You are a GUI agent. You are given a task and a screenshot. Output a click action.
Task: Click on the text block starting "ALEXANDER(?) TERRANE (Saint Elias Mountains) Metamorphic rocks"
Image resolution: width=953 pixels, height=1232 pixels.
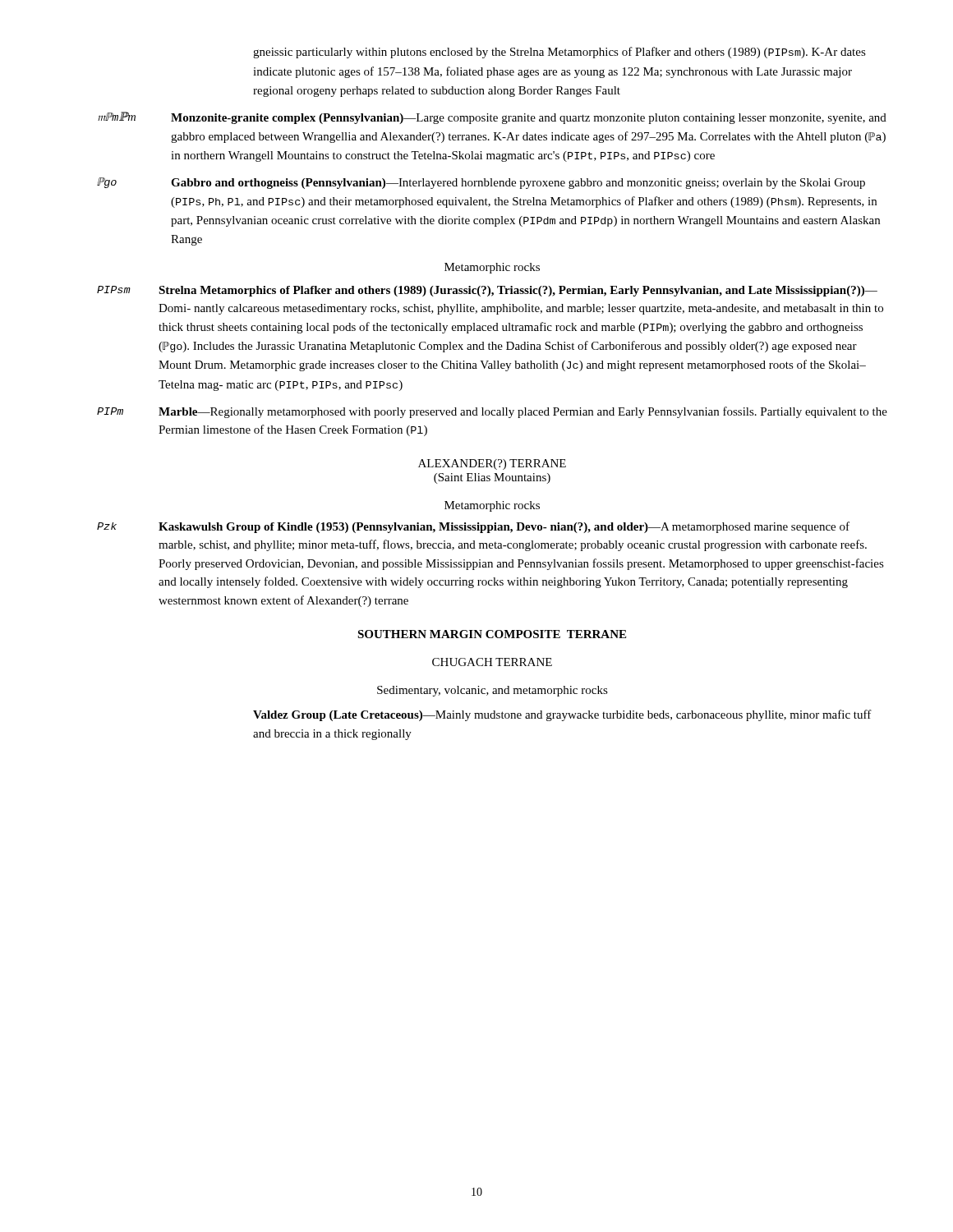(x=492, y=484)
